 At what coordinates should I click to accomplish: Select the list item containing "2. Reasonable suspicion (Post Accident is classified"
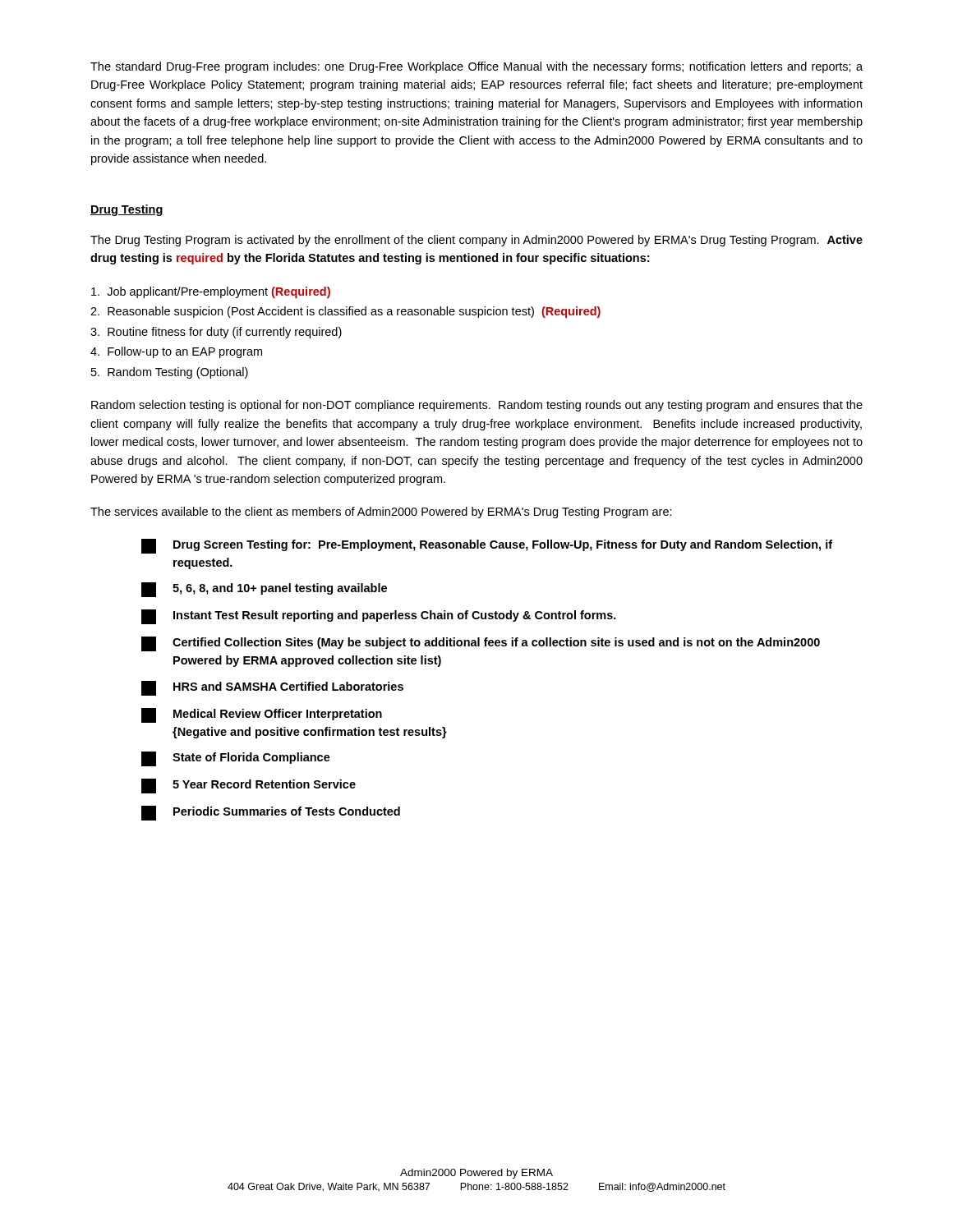pos(476,312)
